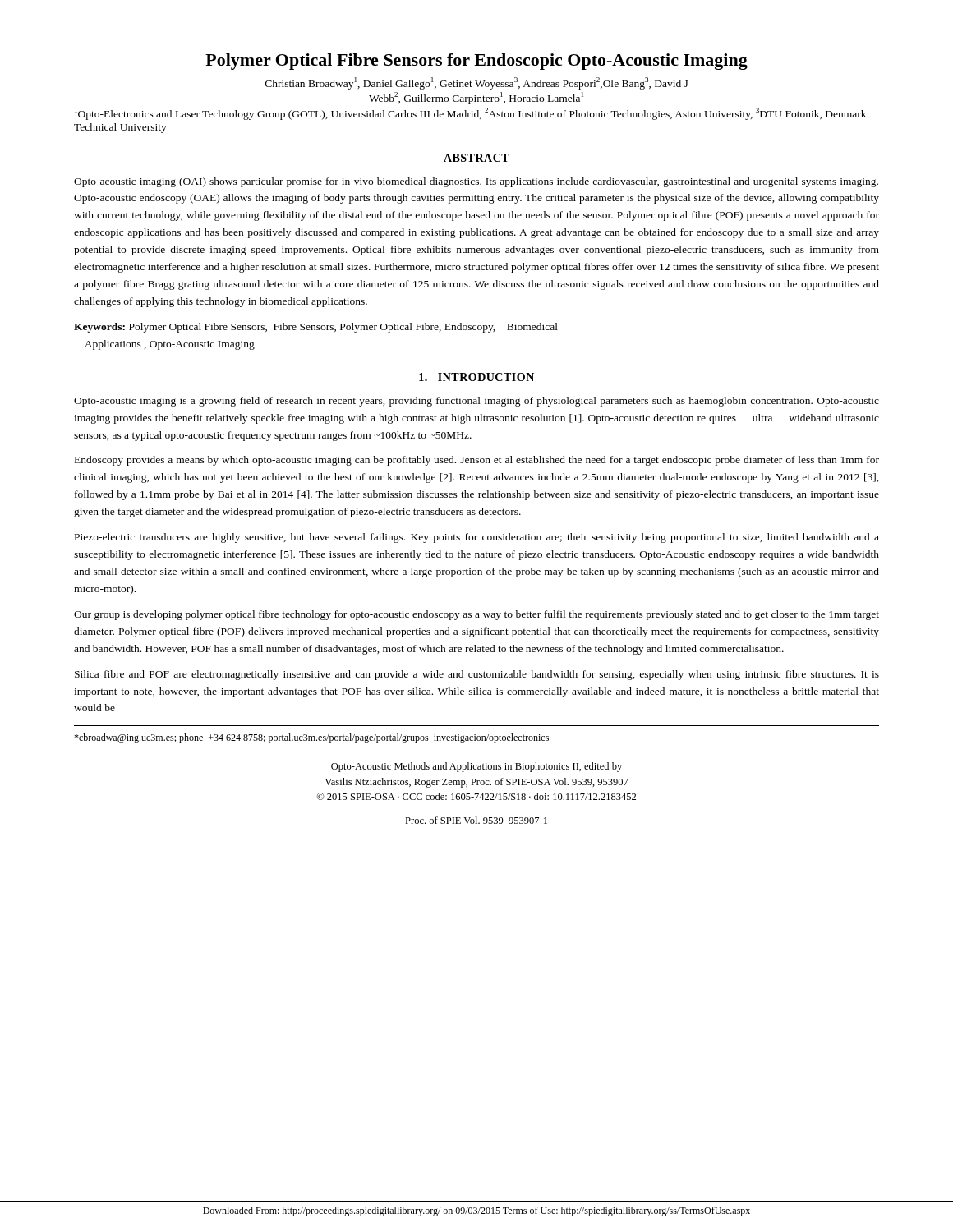This screenshot has height=1232, width=953.
Task: Select the text block containing "Endoscopy provides a means by which opto-acoustic"
Action: (x=476, y=486)
